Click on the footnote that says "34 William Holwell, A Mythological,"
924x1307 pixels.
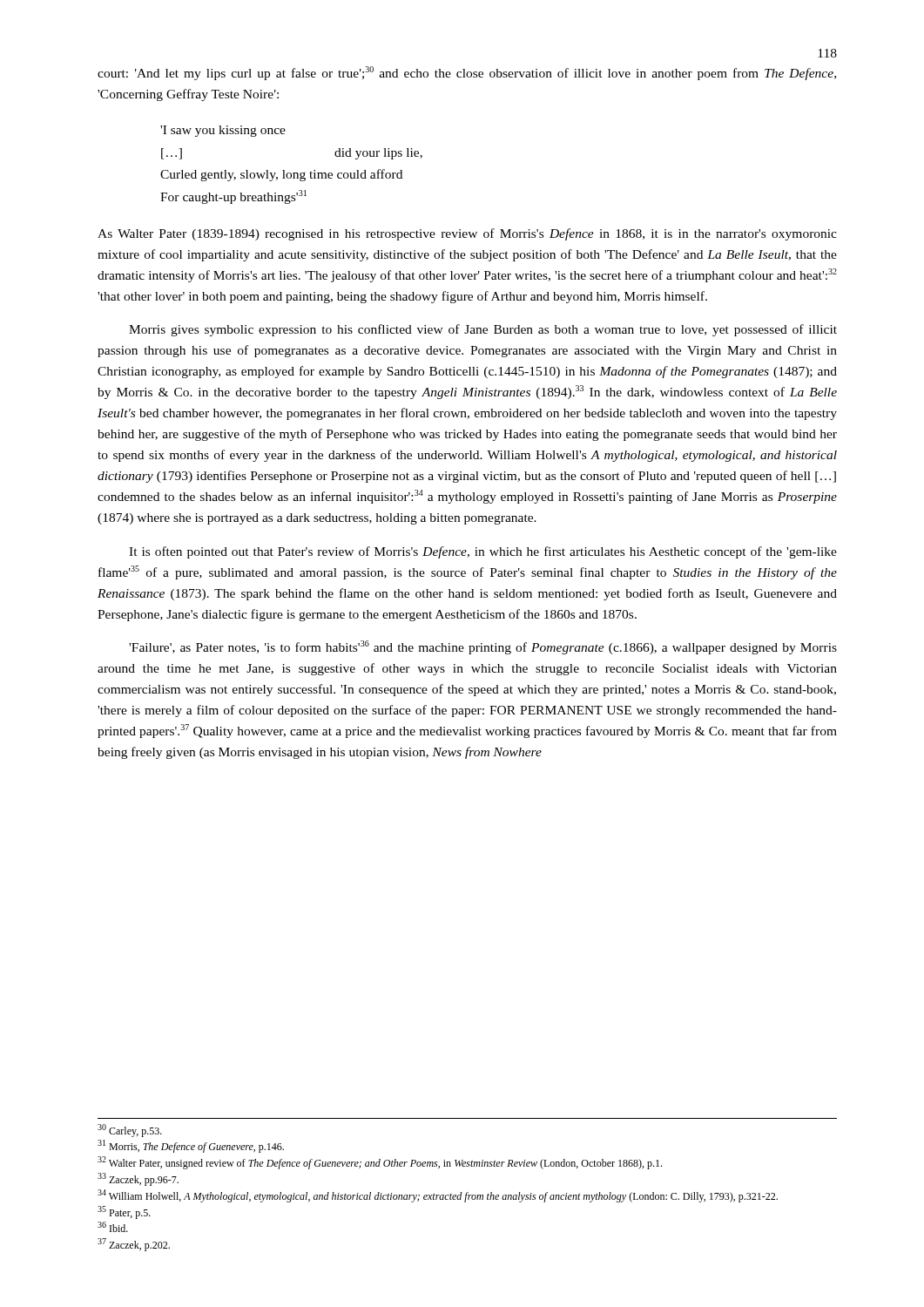(x=438, y=1196)
